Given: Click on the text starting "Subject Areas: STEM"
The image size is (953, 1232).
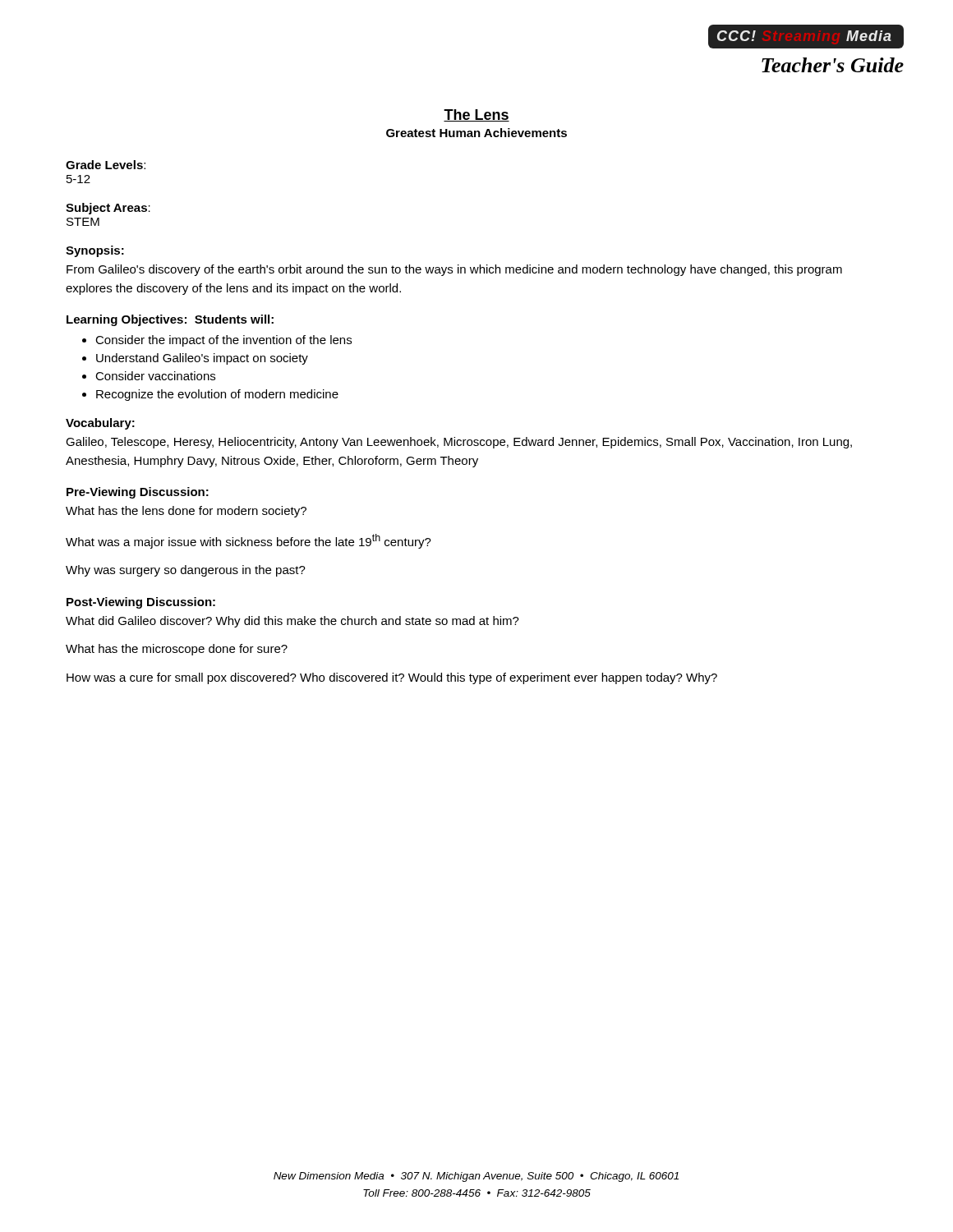Looking at the screenshot, I should pos(108,214).
